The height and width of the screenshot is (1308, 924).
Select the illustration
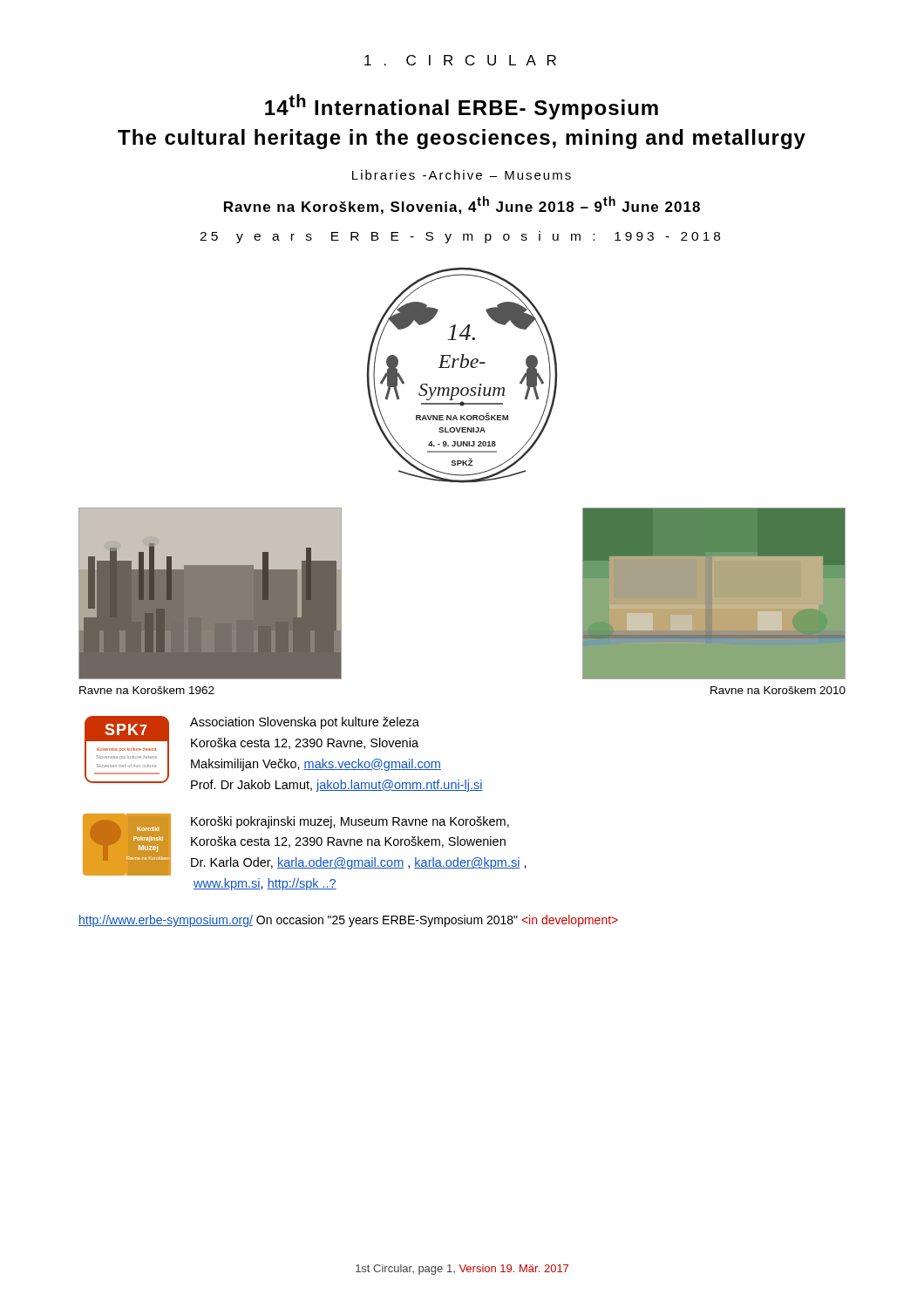[462, 377]
